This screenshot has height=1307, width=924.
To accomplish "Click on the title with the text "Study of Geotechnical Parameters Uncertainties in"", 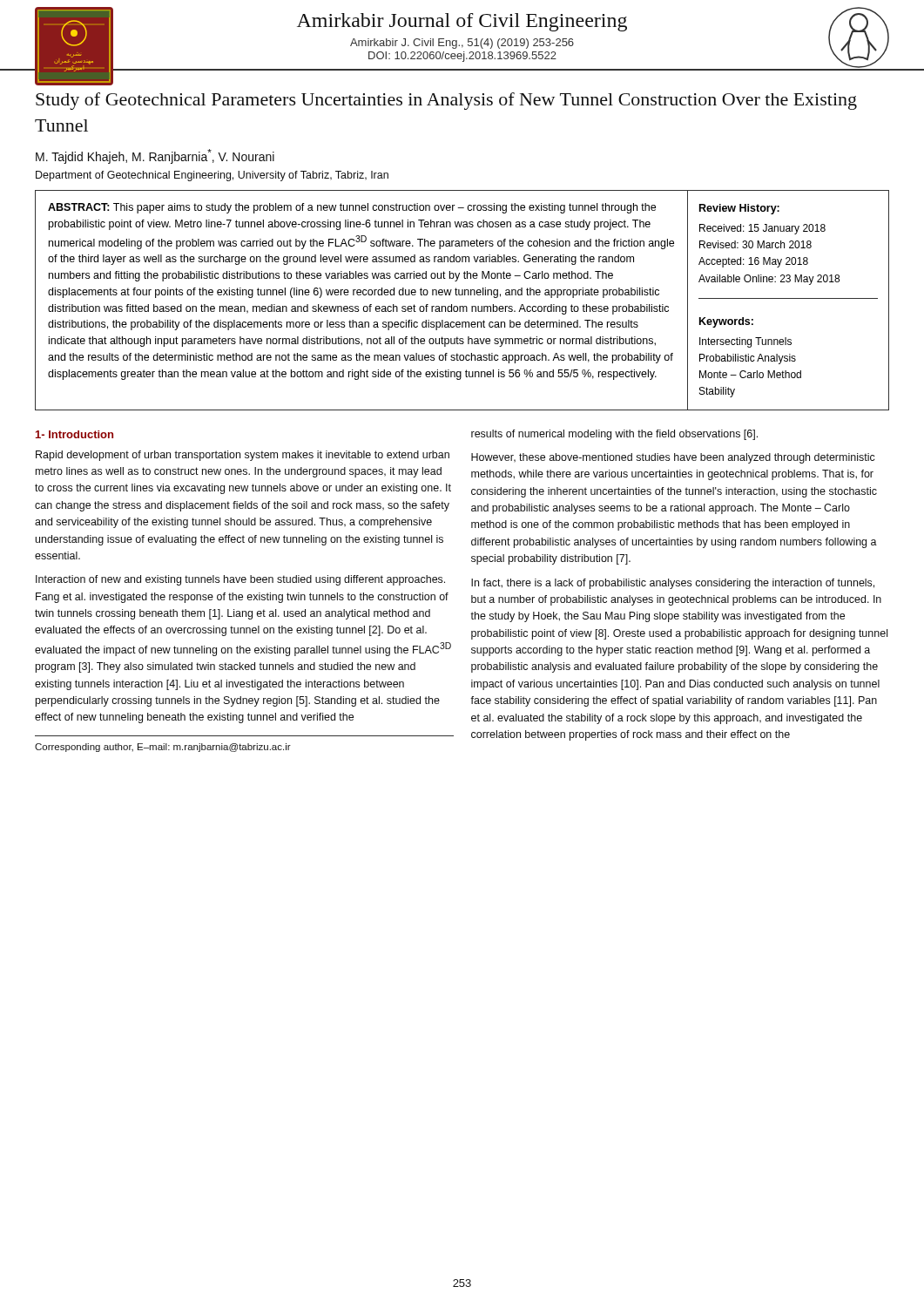I will click(446, 112).
